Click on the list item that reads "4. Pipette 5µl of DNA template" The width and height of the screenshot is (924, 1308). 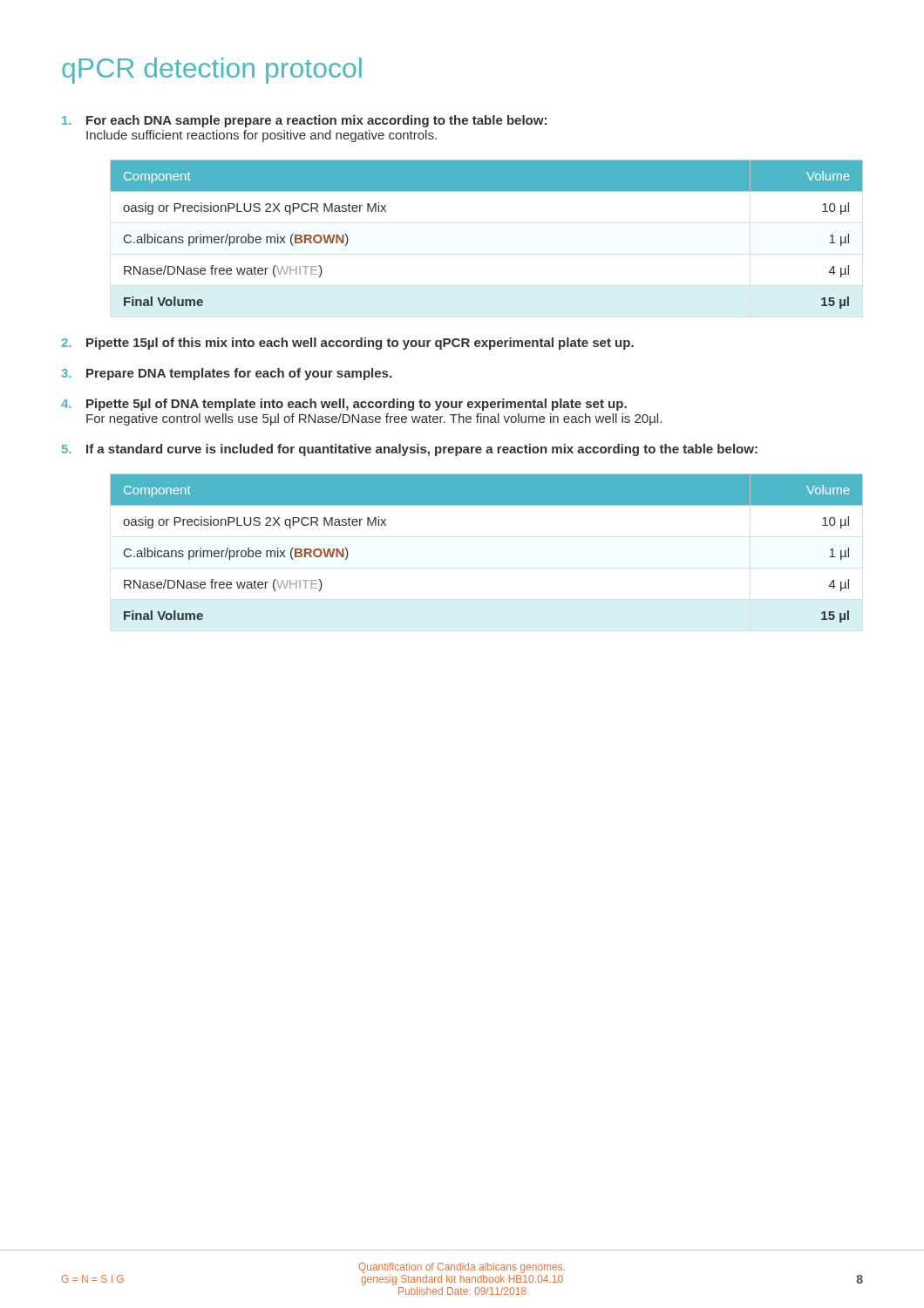(x=462, y=411)
